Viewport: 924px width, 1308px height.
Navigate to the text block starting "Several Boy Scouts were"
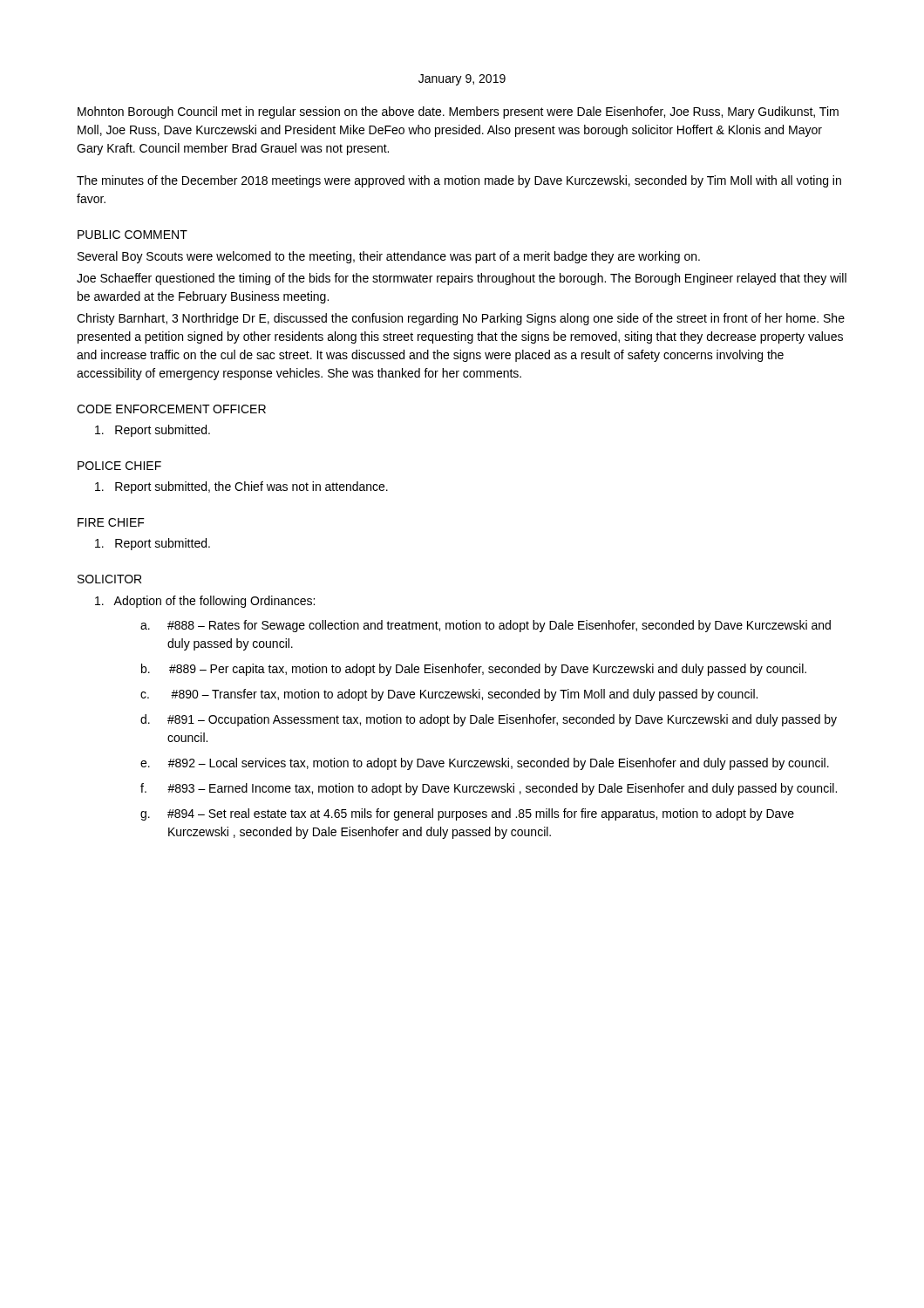click(x=389, y=256)
